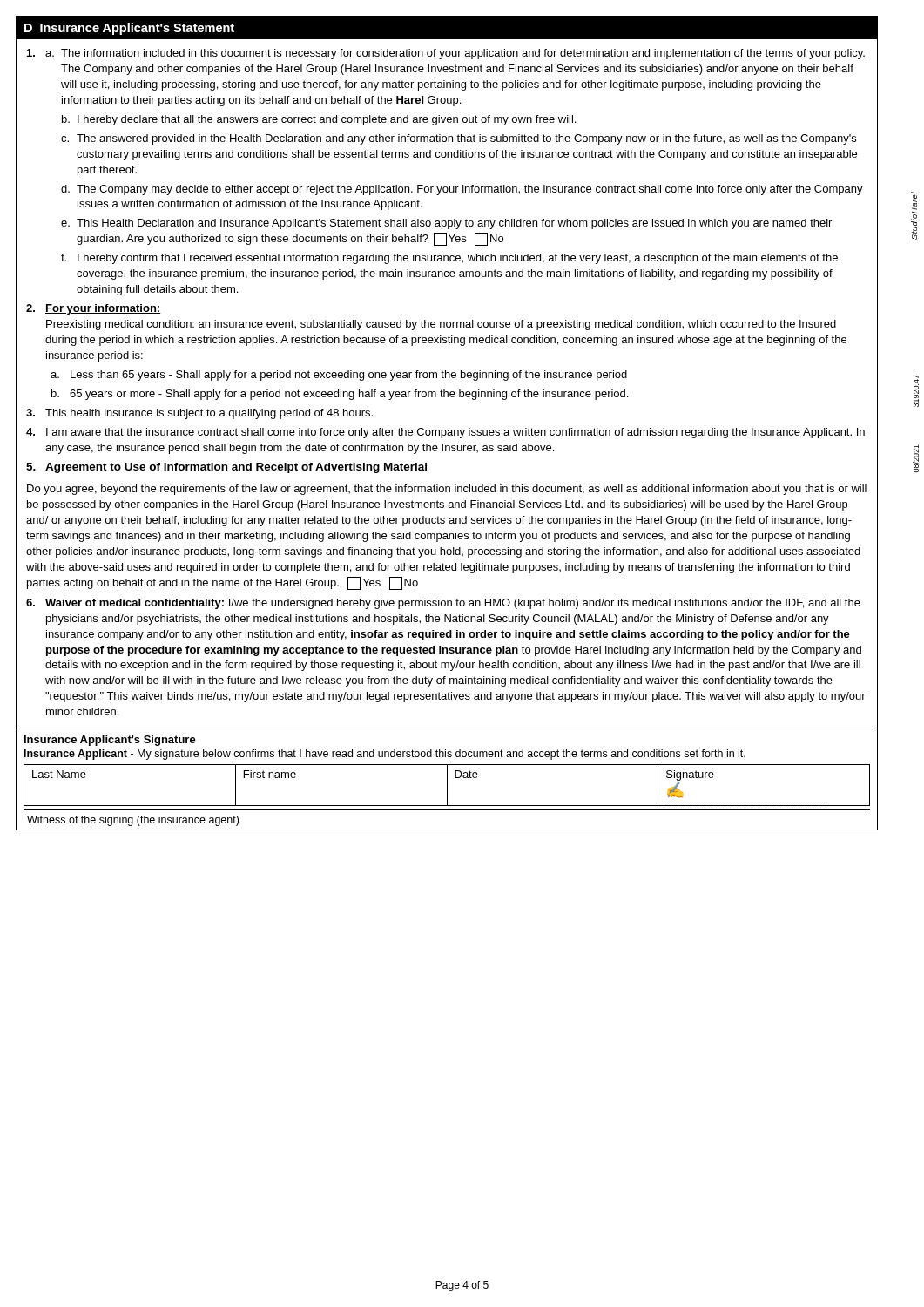Image resolution: width=924 pixels, height=1307 pixels.
Task: Locate the element starting "4. I am aware that"
Action: (x=447, y=440)
